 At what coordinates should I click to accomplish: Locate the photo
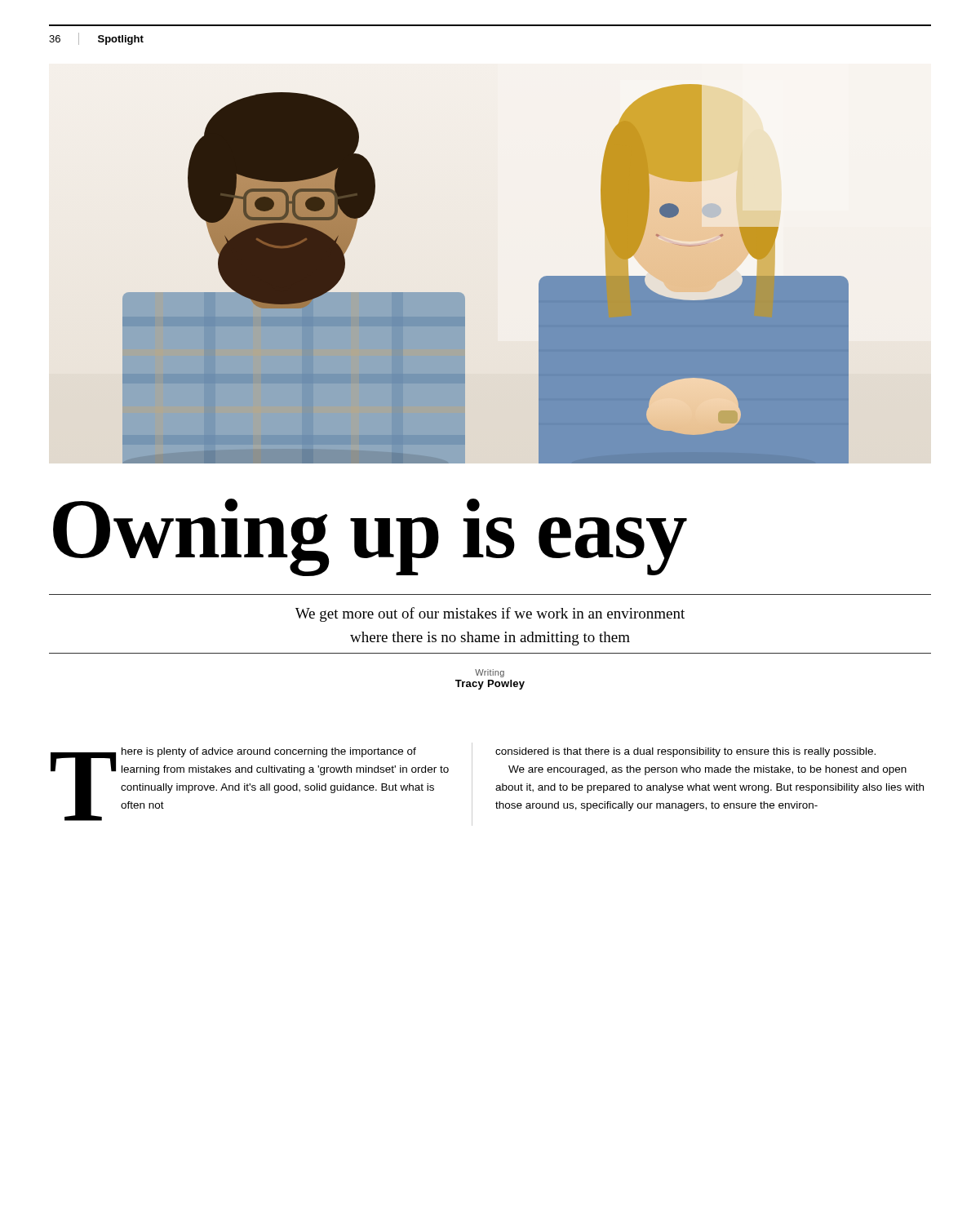pyautogui.click(x=490, y=264)
